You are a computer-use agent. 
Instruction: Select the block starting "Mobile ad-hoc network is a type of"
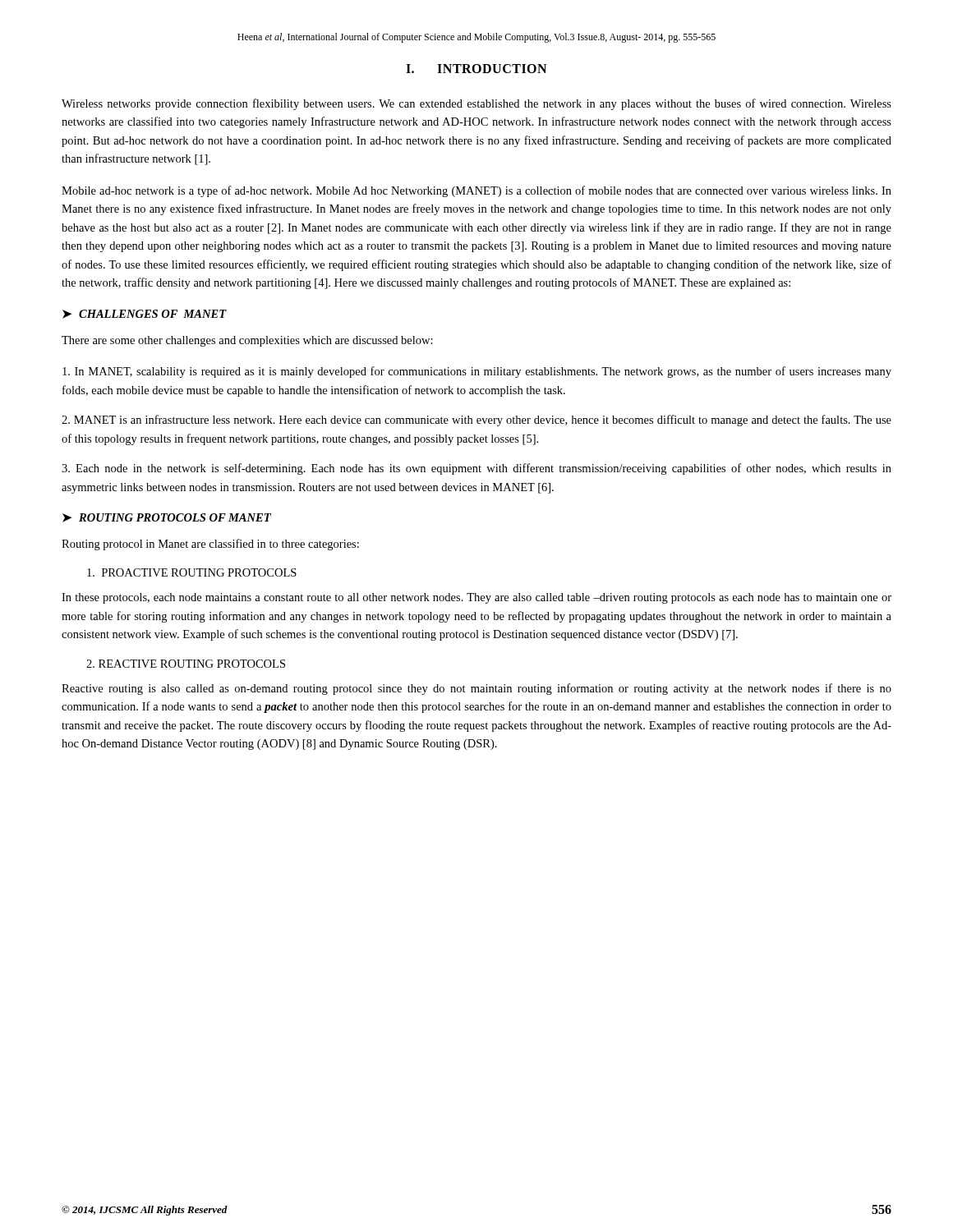(476, 237)
